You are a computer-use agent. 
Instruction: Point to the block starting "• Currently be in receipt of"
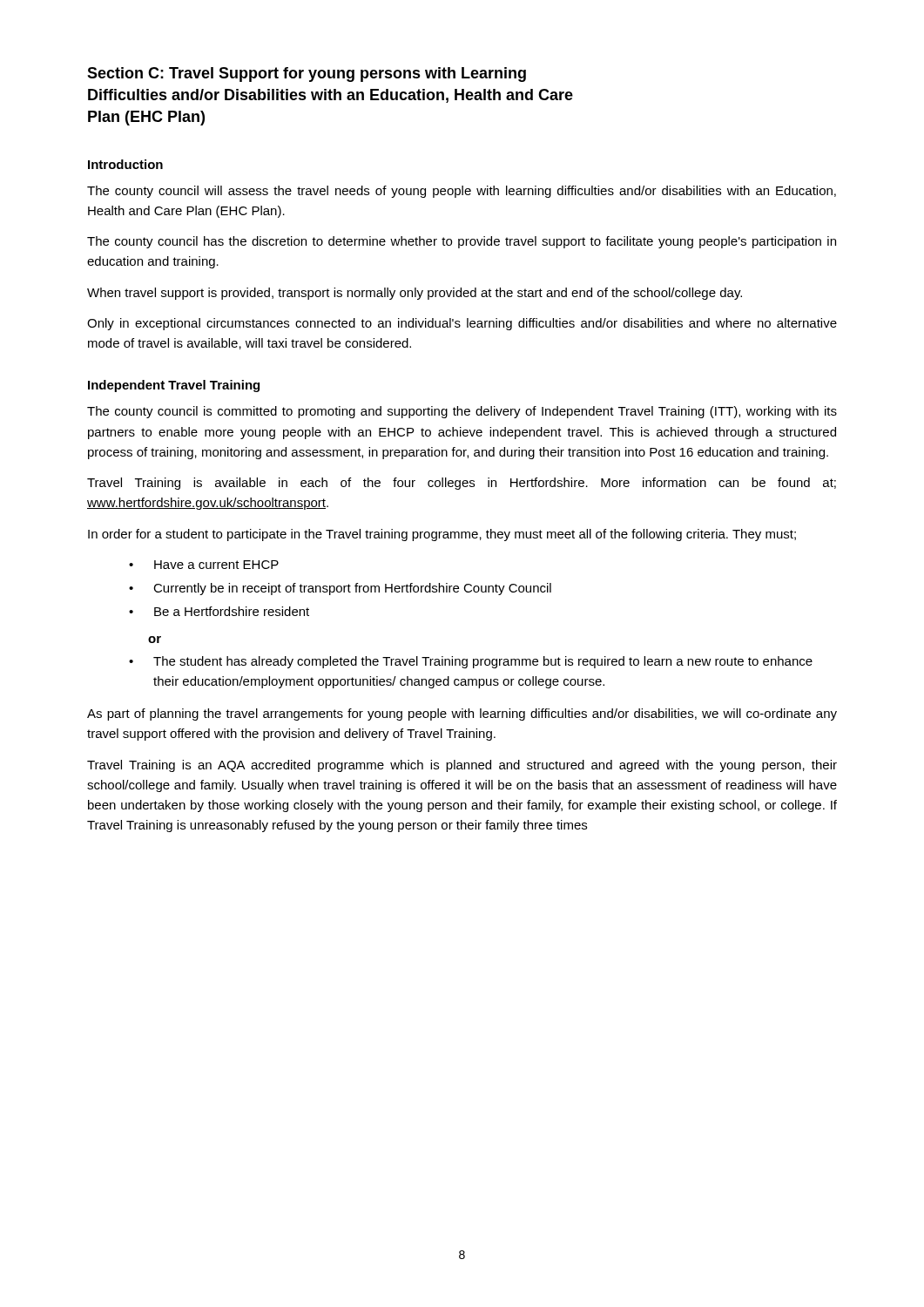pos(340,588)
